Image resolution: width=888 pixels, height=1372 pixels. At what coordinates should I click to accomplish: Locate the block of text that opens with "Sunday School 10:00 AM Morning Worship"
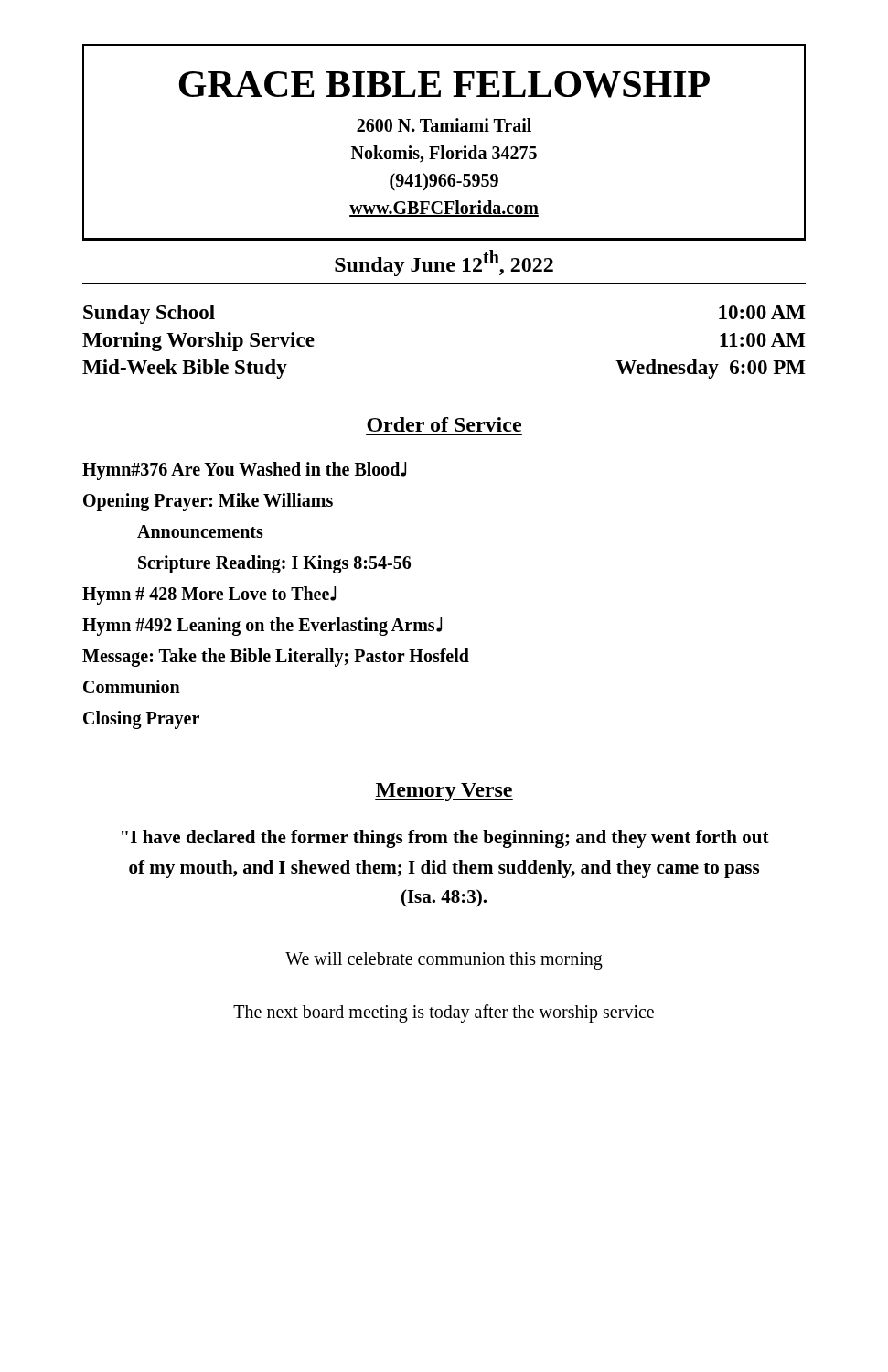point(139,314)
